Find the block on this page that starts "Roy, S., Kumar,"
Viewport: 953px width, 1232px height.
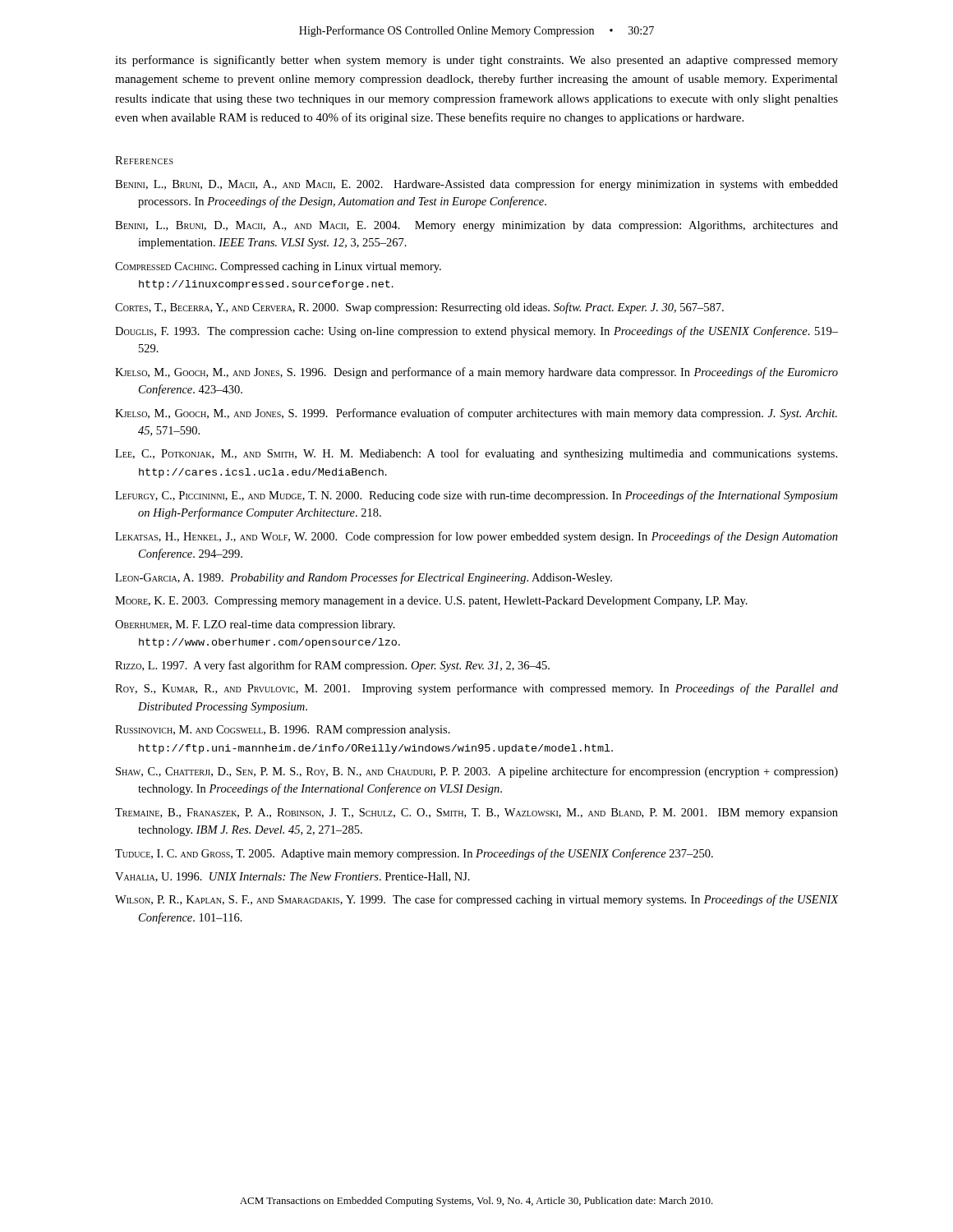[476, 697]
